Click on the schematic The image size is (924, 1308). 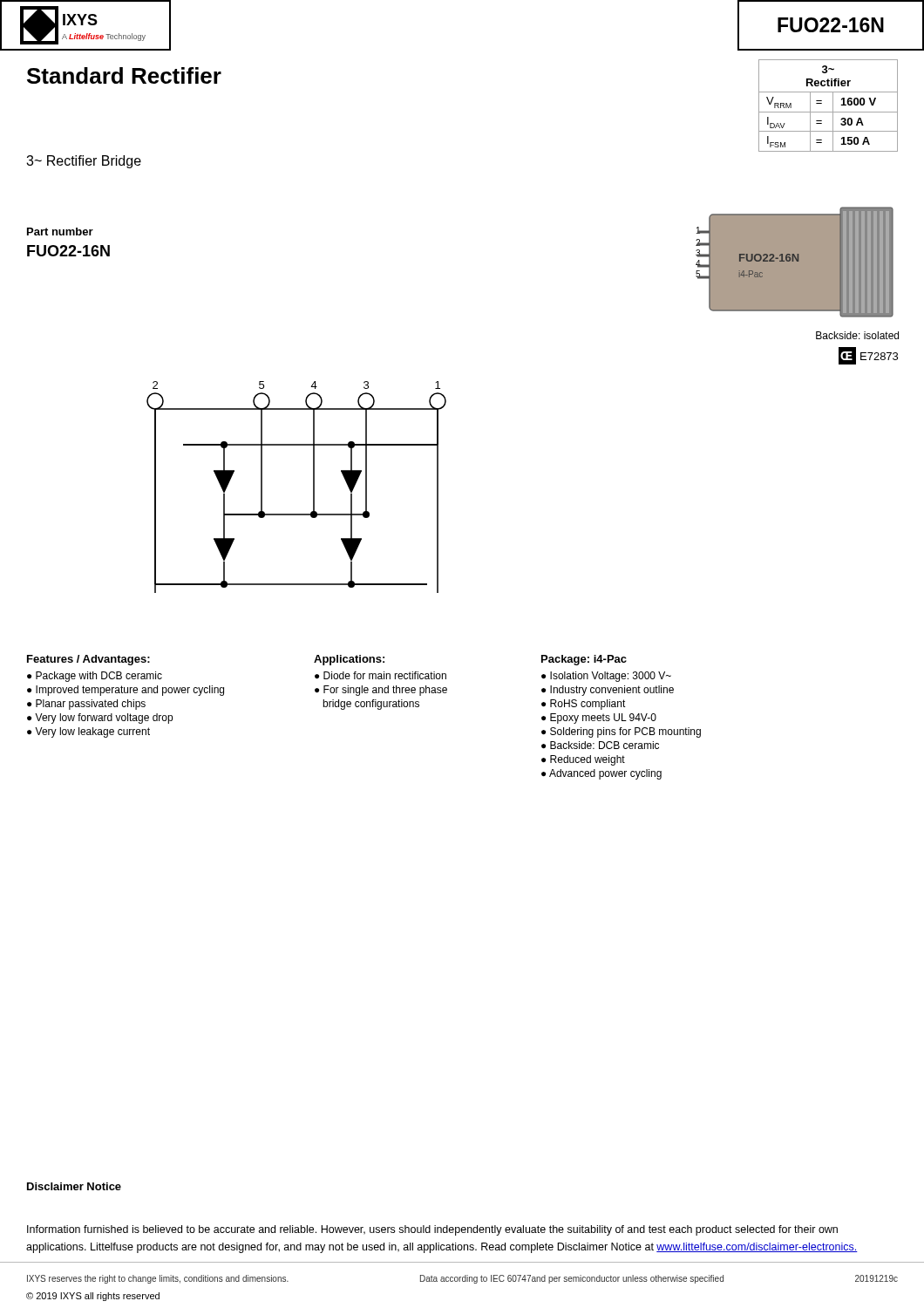click(x=296, y=503)
